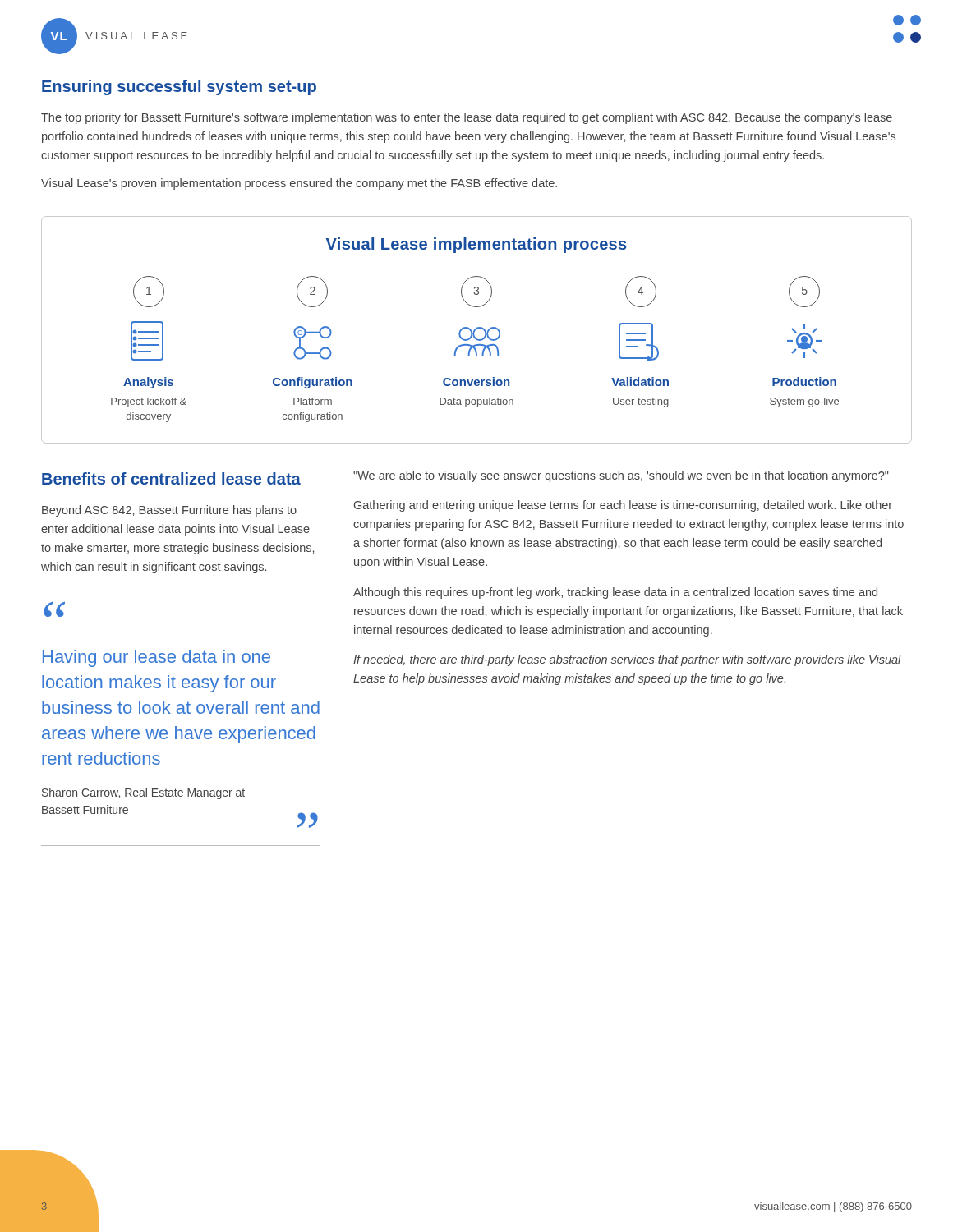Locate the text block that reads ""We are able to"
This screenshot has width=953, height=1232.
pyautogui.click(x=621, y=475)
